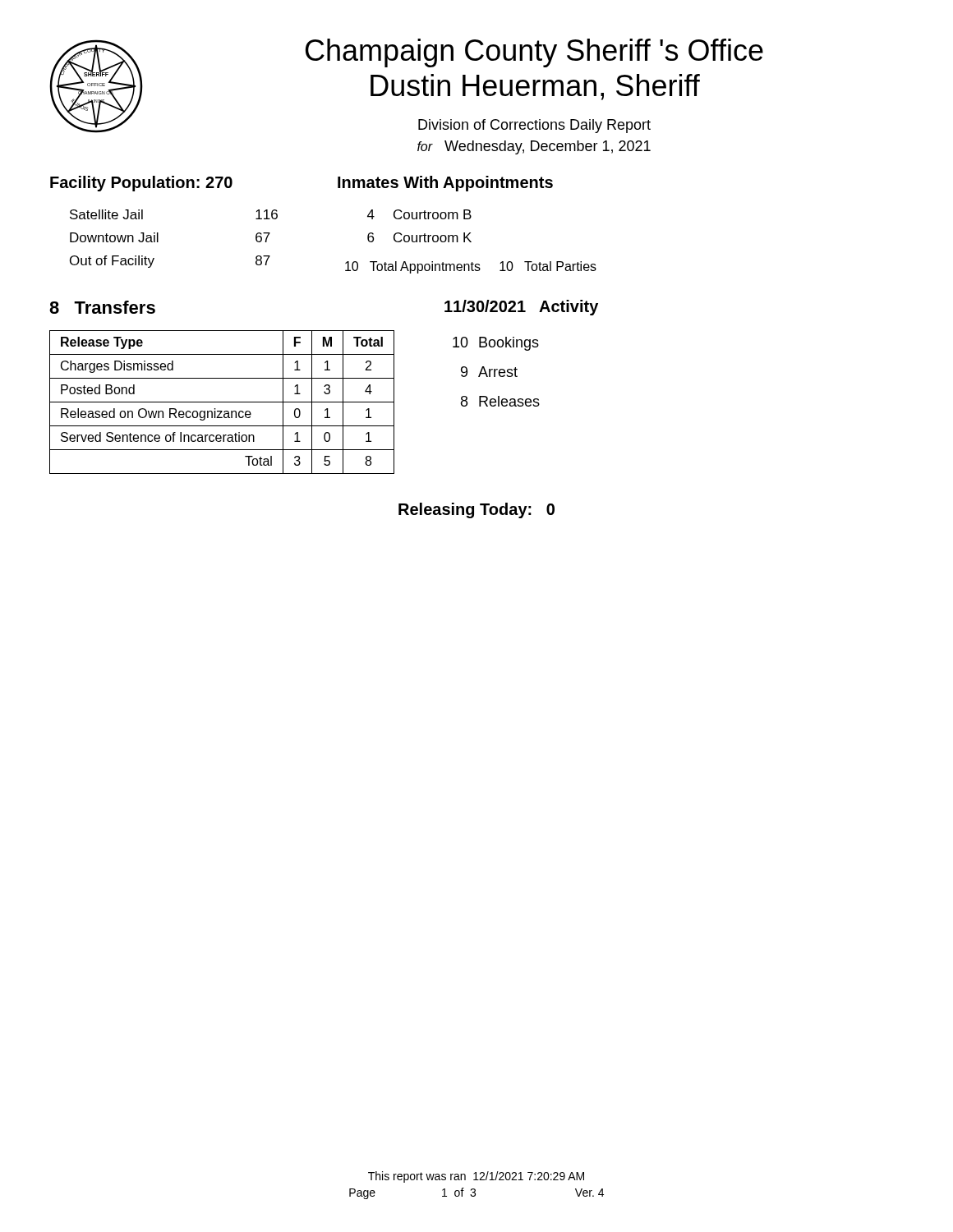The width and height of the screenshot is (953, 1232).
Task: Find a logo
Action: pyautogui.click(x=103, y=88)
